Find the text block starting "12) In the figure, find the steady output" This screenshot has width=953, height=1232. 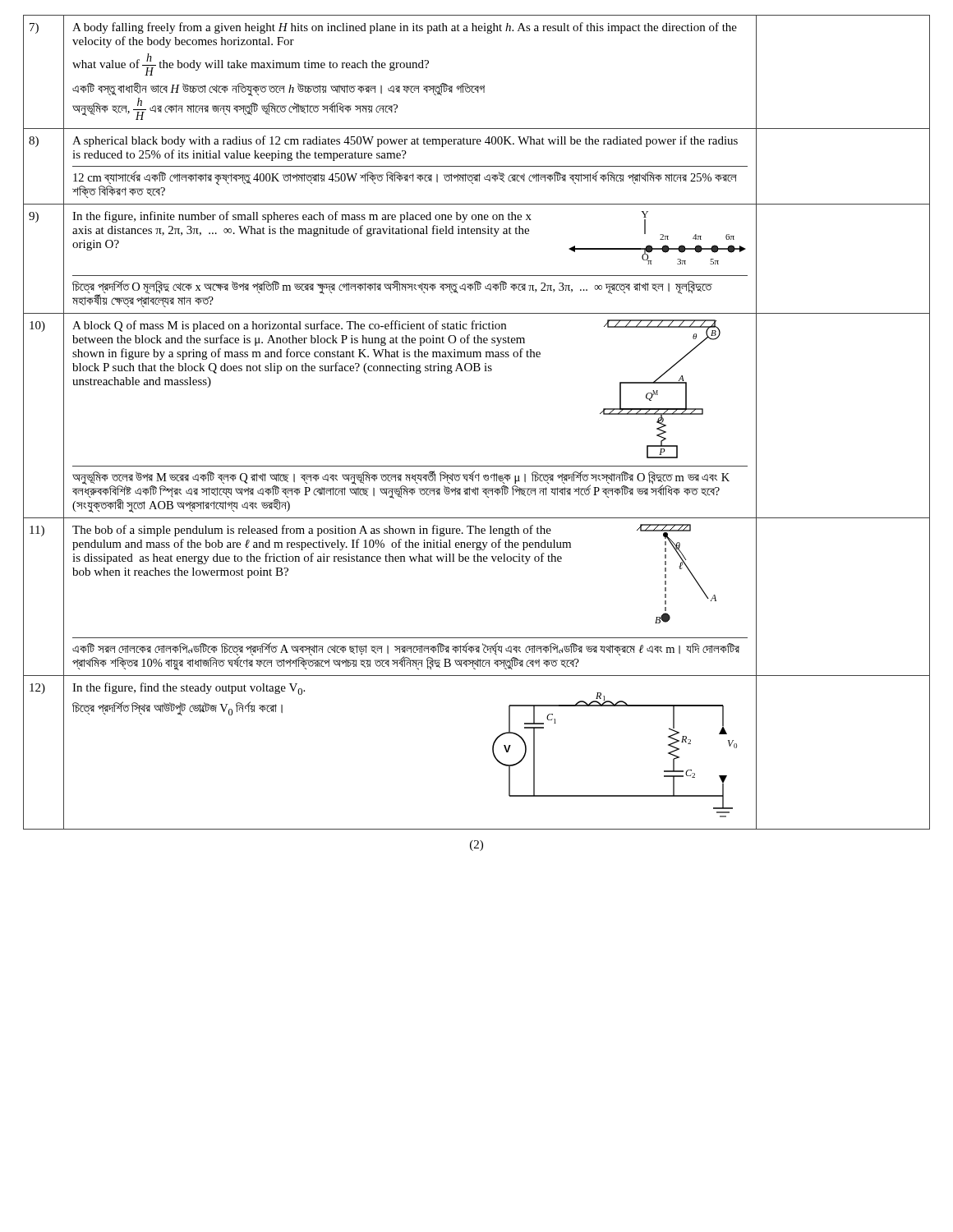click(x=476, y=752)
